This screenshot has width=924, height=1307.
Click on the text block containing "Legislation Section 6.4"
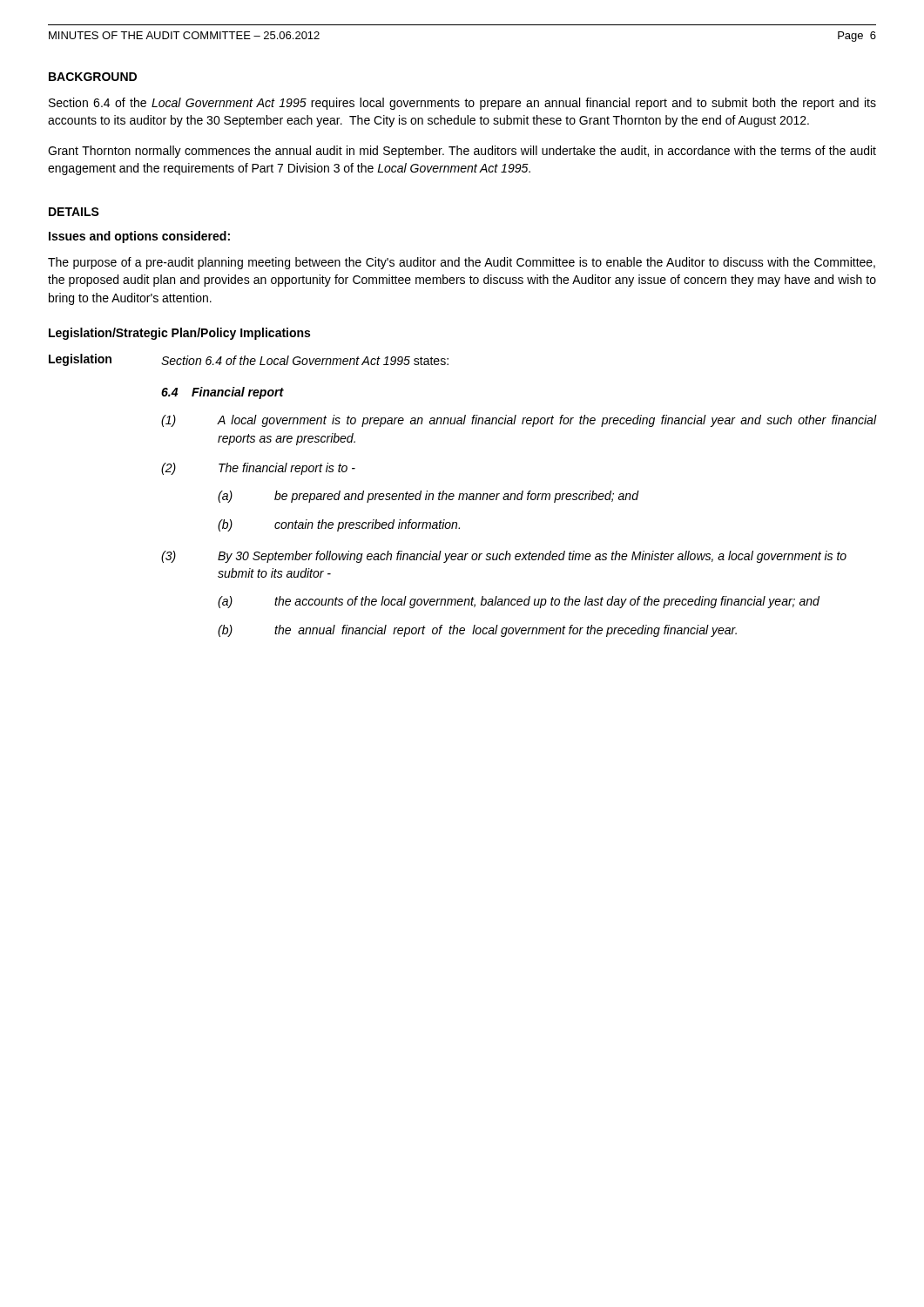pyautogui.click(x=249, y=360)
